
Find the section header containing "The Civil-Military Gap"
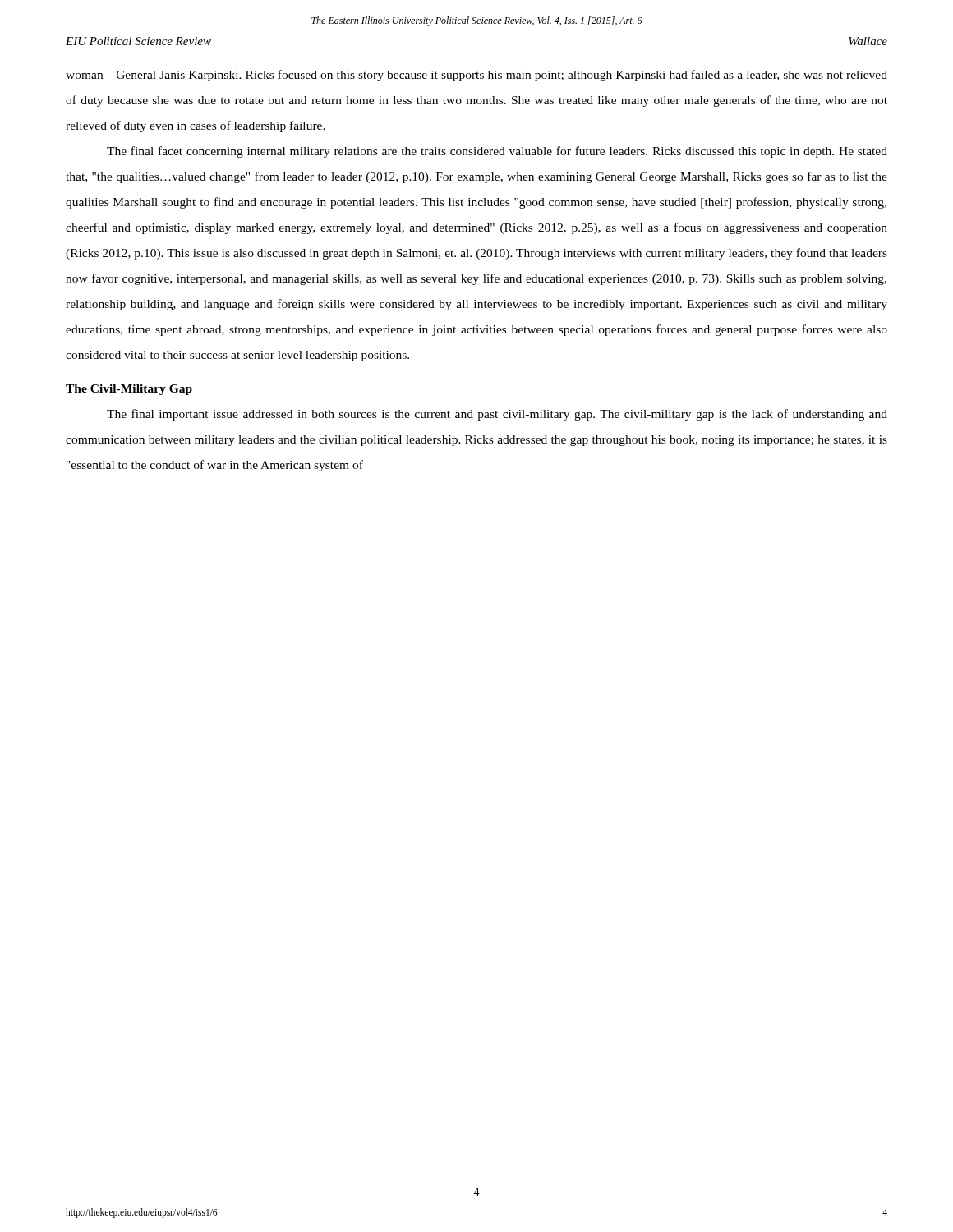tap(129, 388)
